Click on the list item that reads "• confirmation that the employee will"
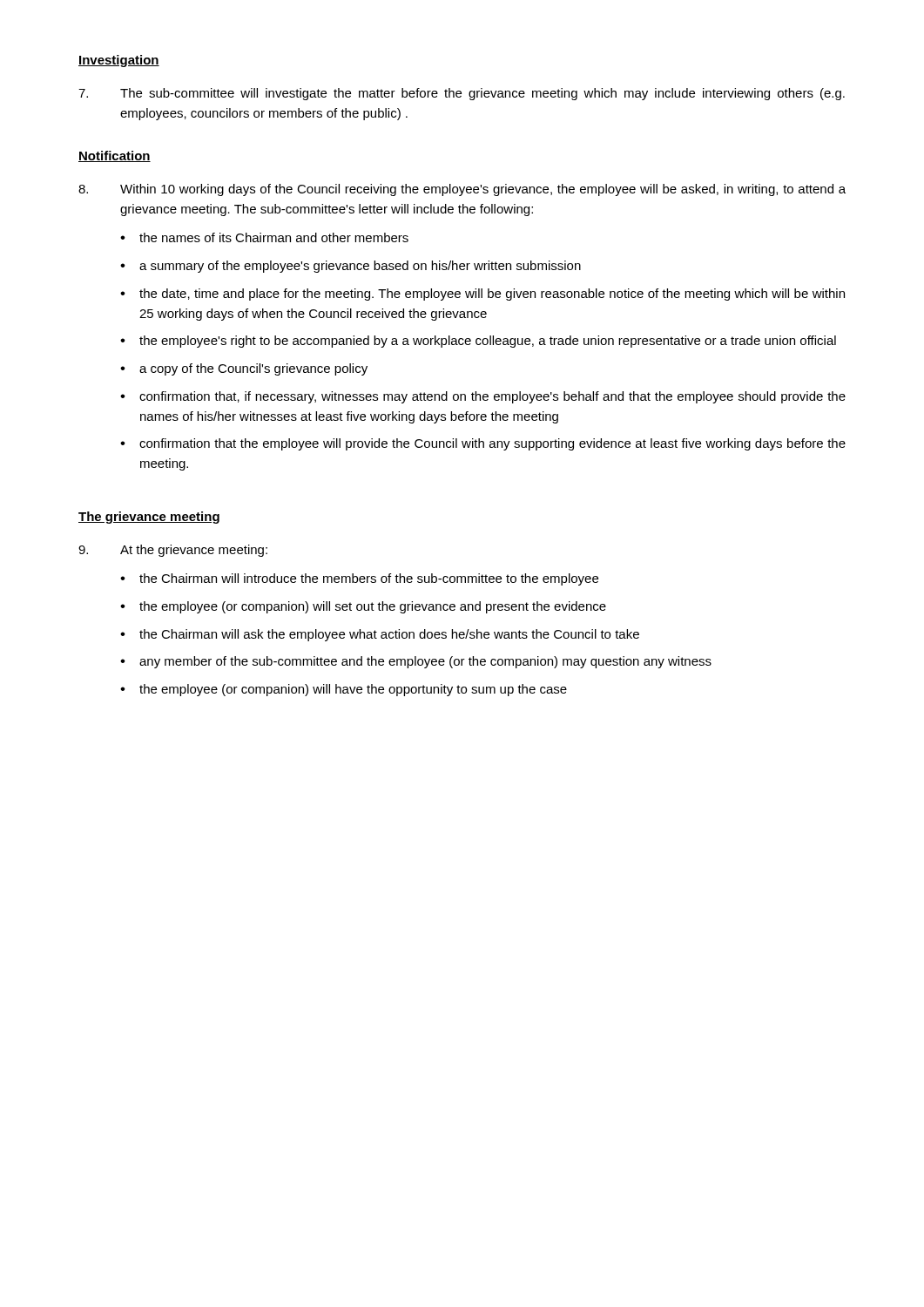 (483, 454)
